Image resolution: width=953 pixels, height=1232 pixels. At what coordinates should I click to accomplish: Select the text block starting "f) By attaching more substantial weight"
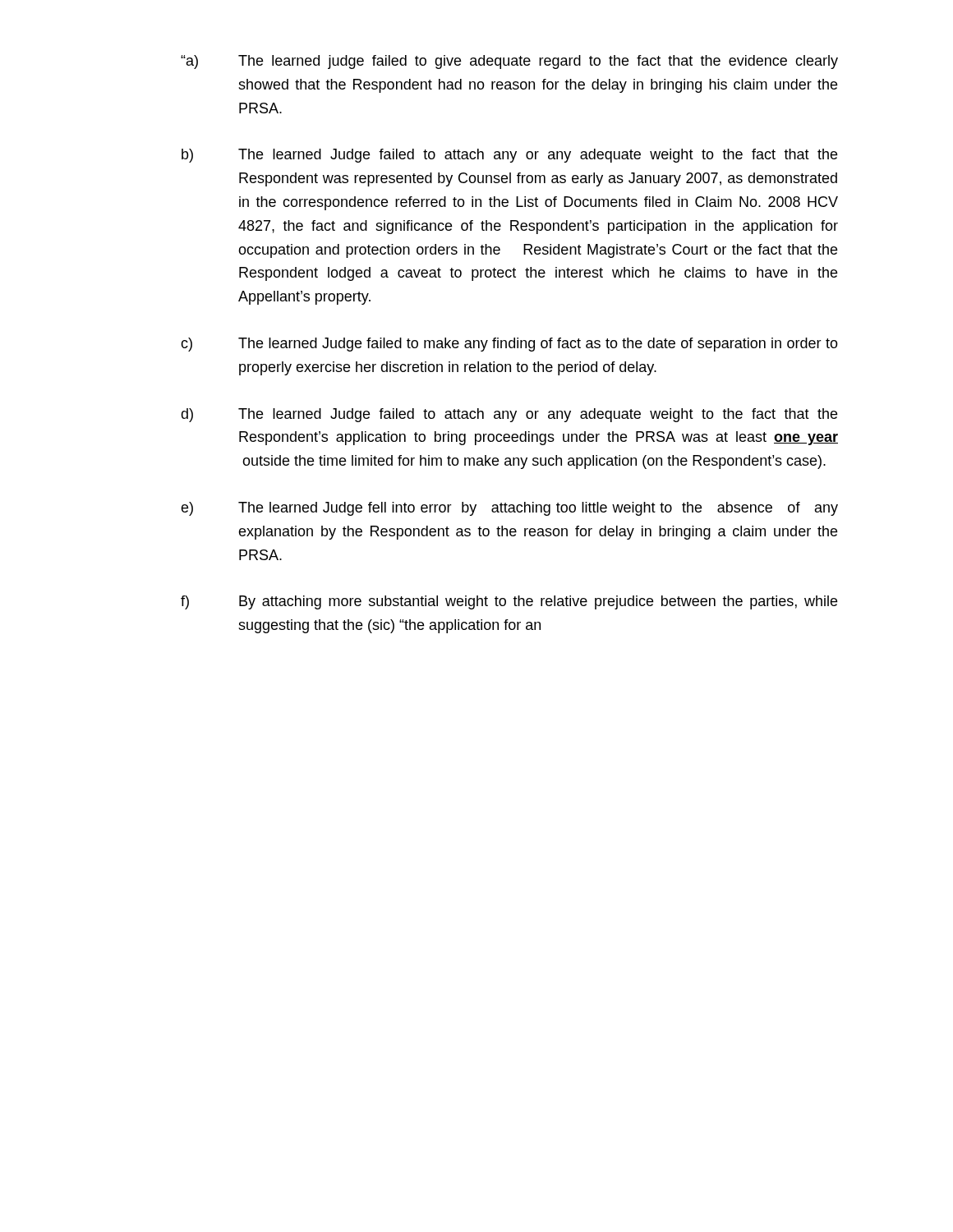[509, 614]
